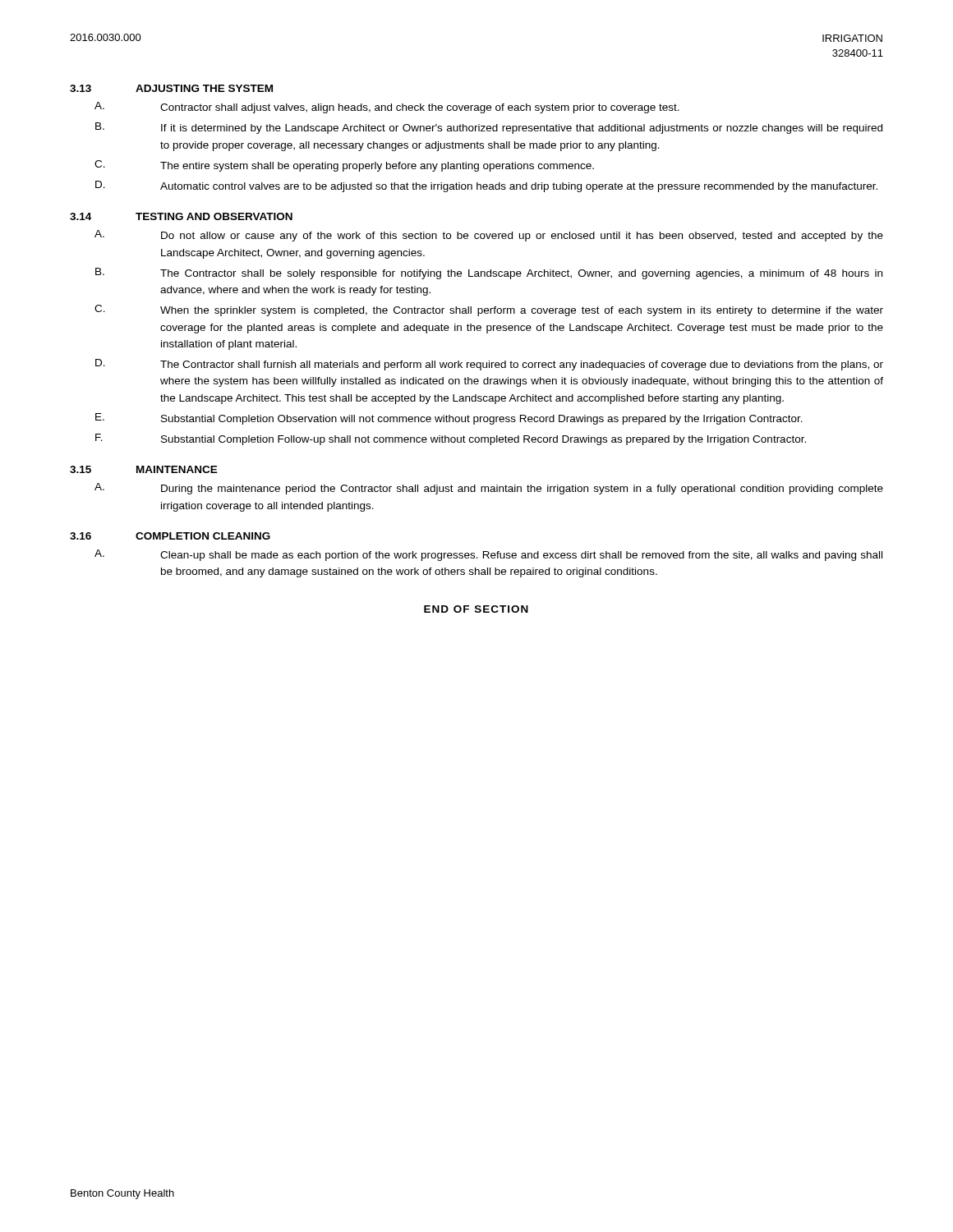
Task: Find the block on this page that starts "D. Automatic control valves are to"
Action: (x=476, y=187)
